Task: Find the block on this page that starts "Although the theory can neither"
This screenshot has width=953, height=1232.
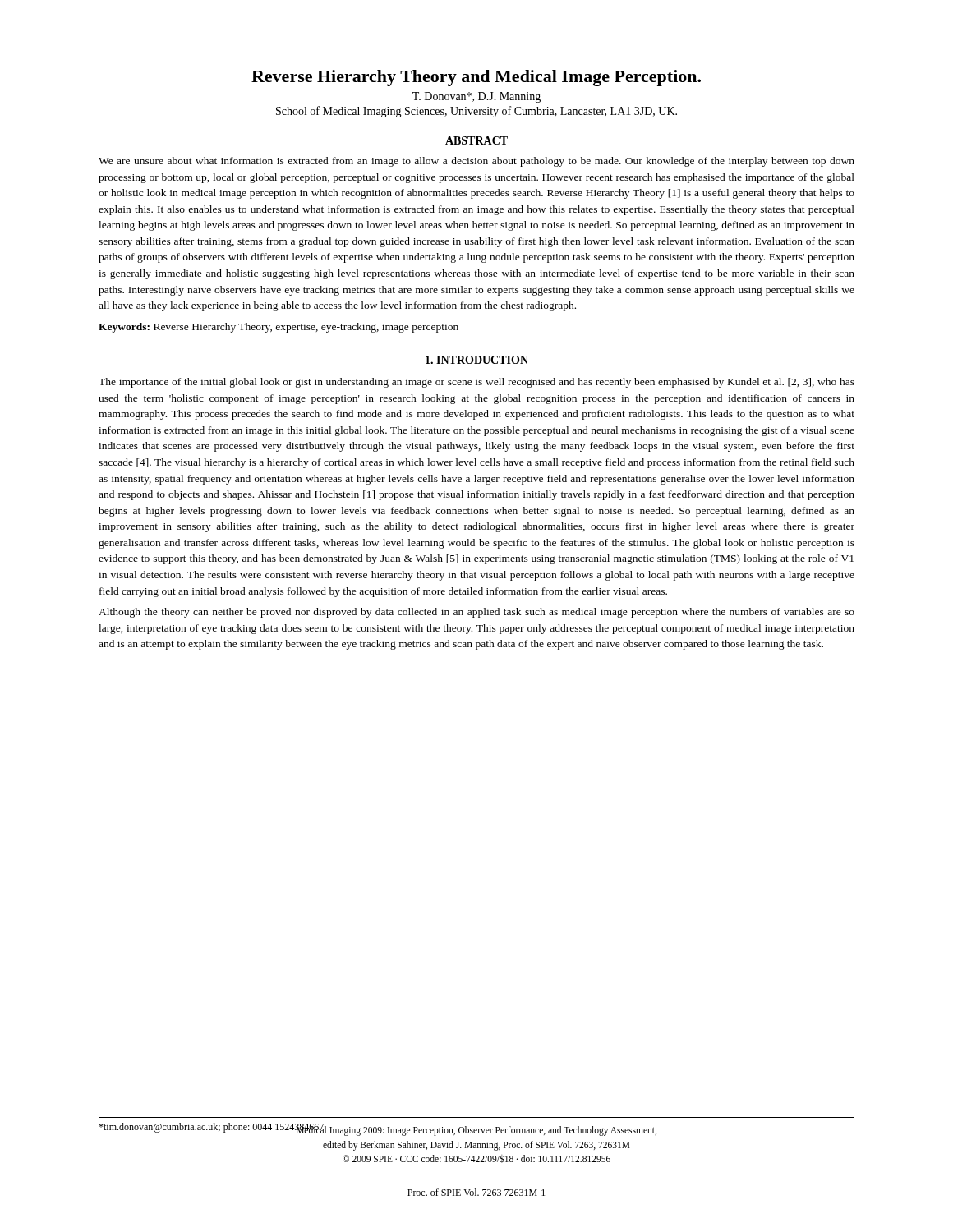Action: click(x=476, y=628)
